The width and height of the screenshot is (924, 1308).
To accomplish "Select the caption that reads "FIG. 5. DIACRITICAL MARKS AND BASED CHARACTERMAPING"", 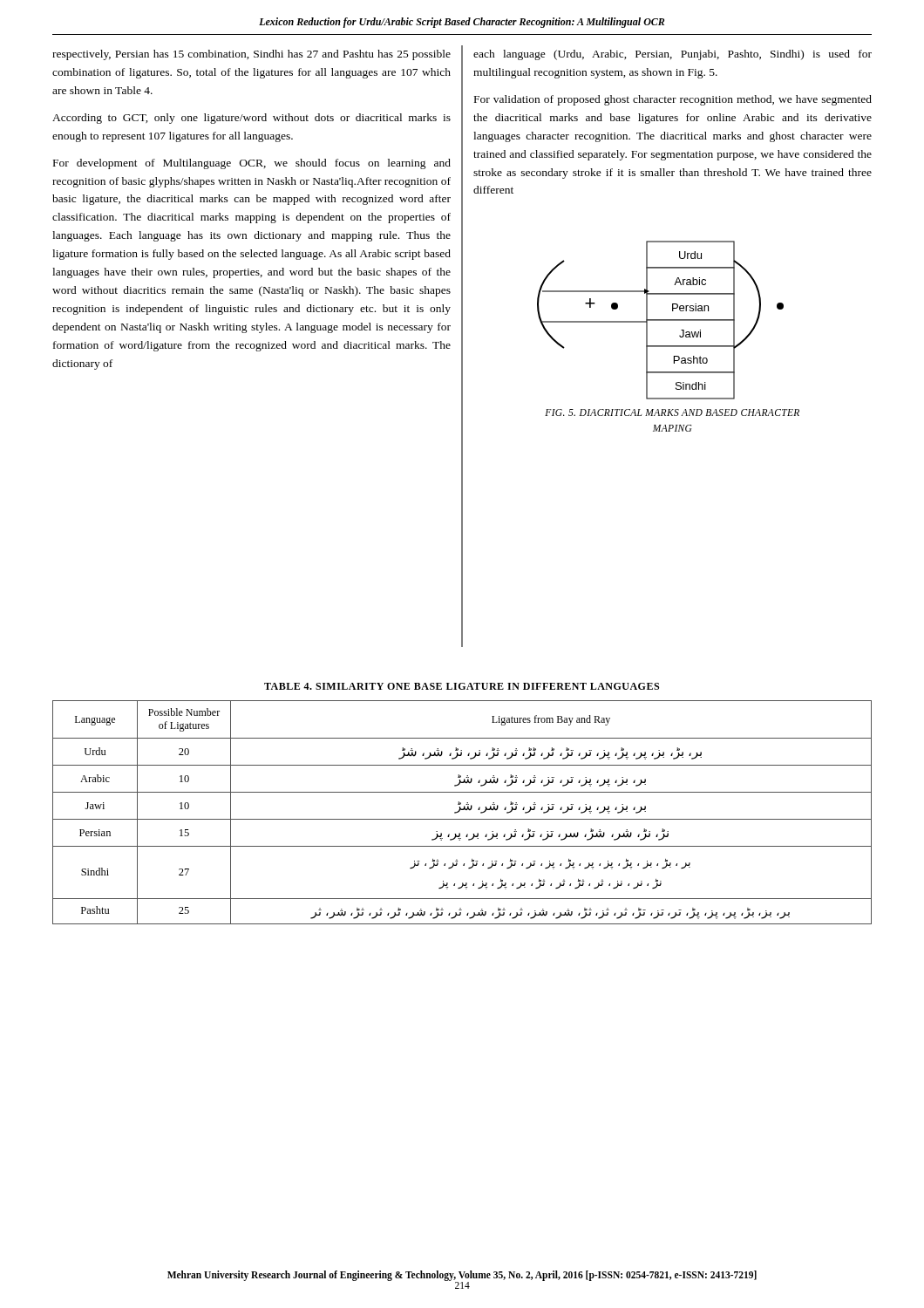I will pos(672,421).
